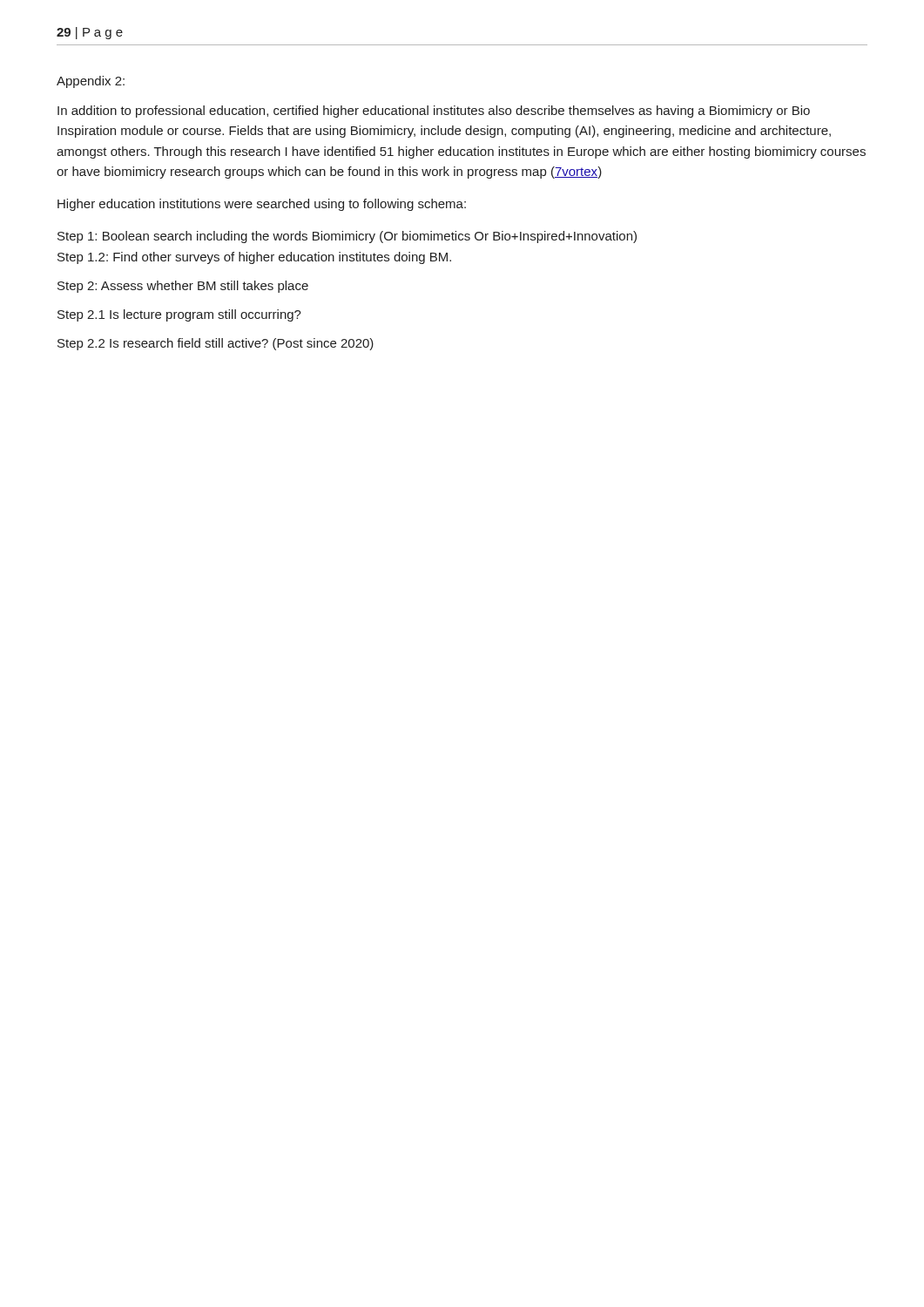Select the list item that reads "Step 1: Boolean search including the"

[x=347, y=246]
